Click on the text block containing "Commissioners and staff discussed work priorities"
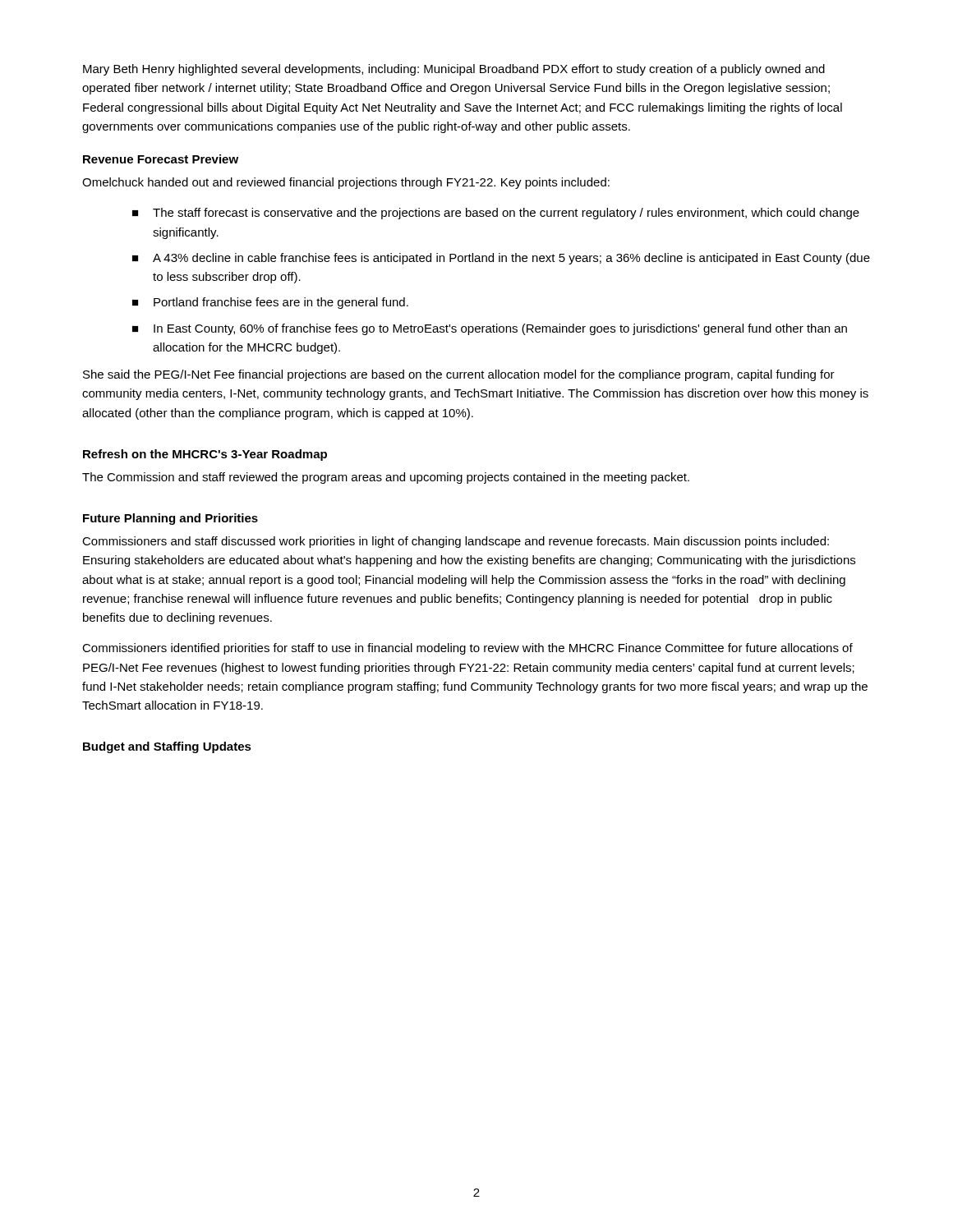This screenshot has width=953, height=1232. pyautogui.click(x=469, y=579)
